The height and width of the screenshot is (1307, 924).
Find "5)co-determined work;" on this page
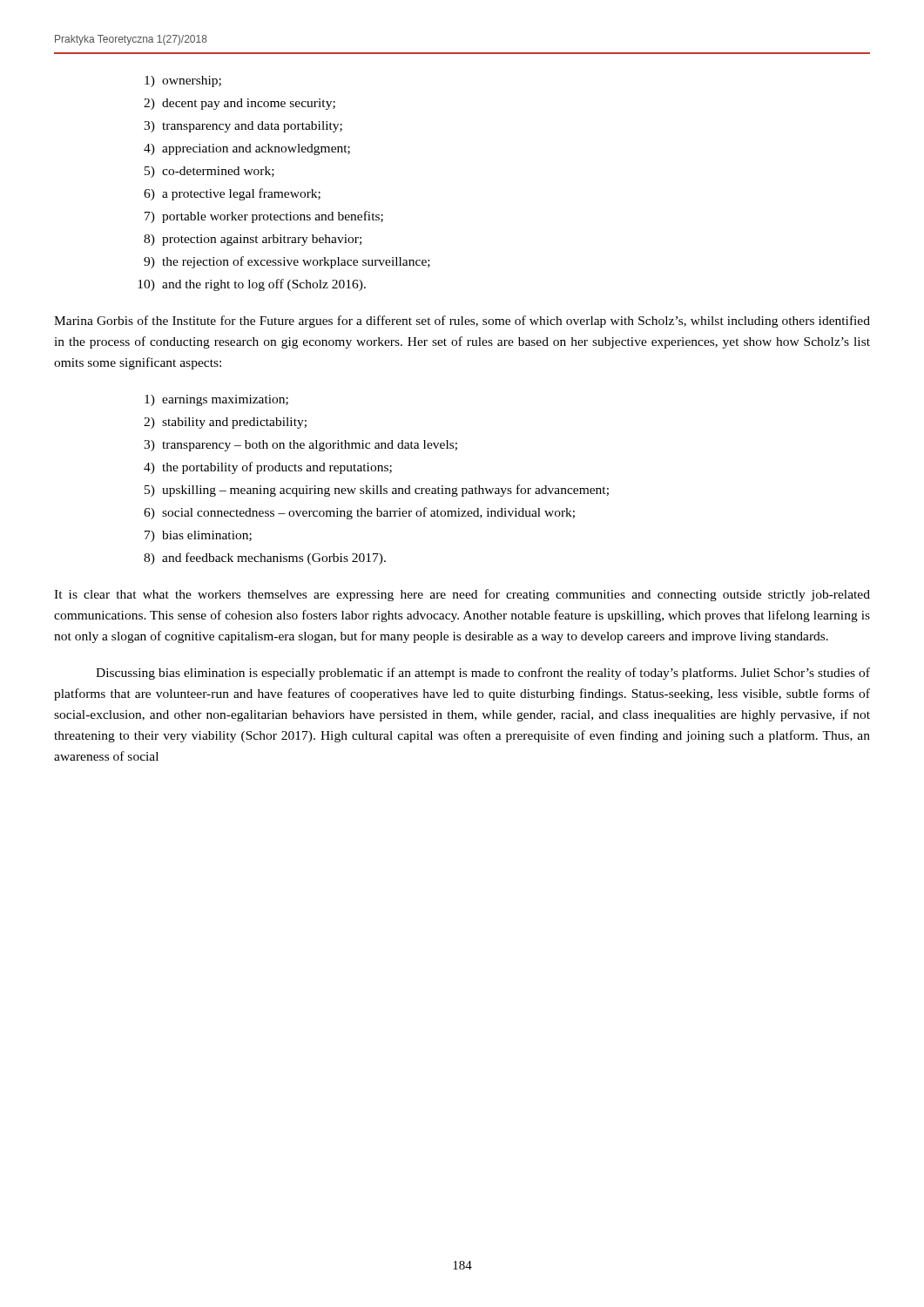tap(209, 172)
